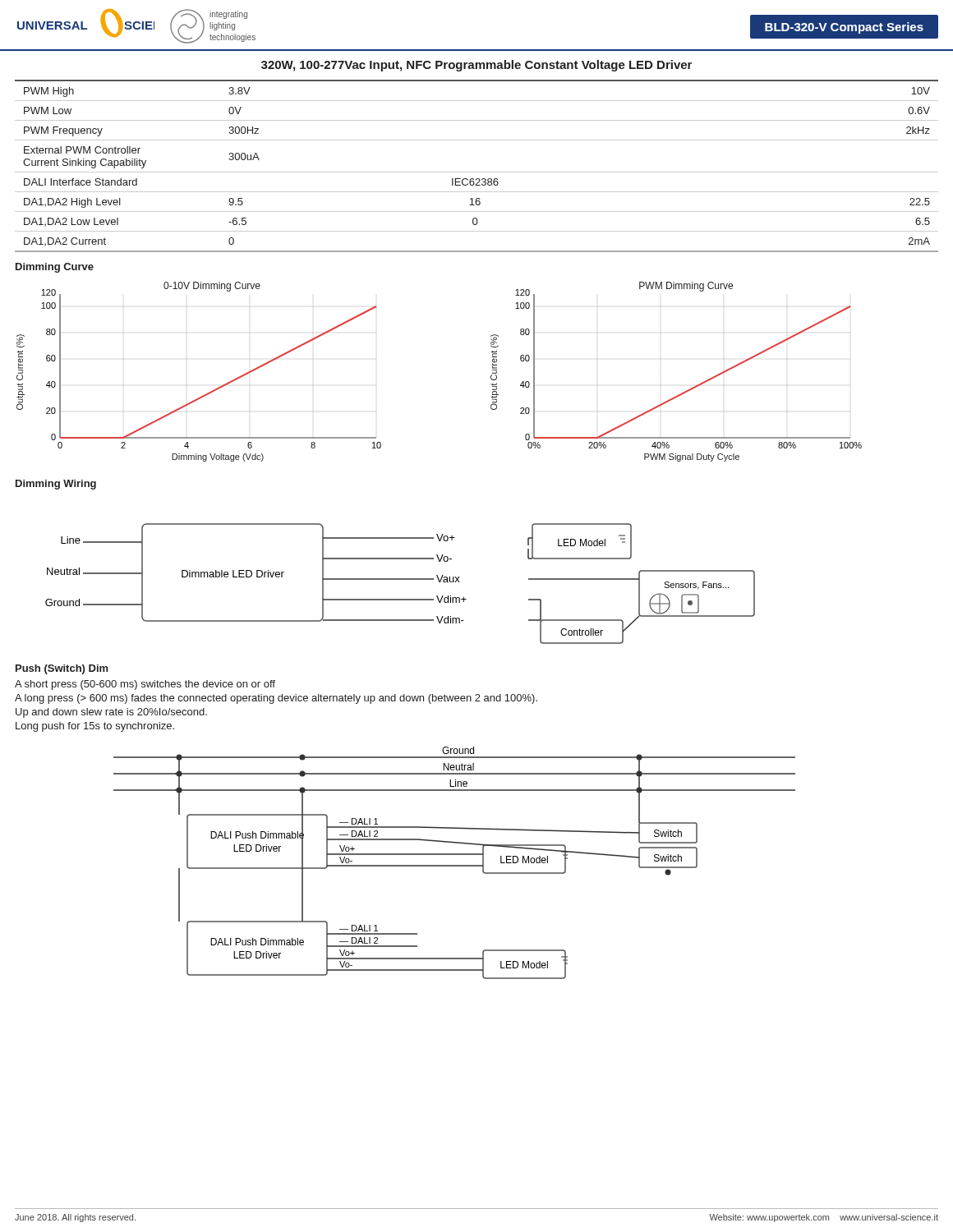The height and width of the screenshot is (1232, 953).
Task: Where is the passage that starts "Up and down slew rate"?
Action: tap(111, 712)
